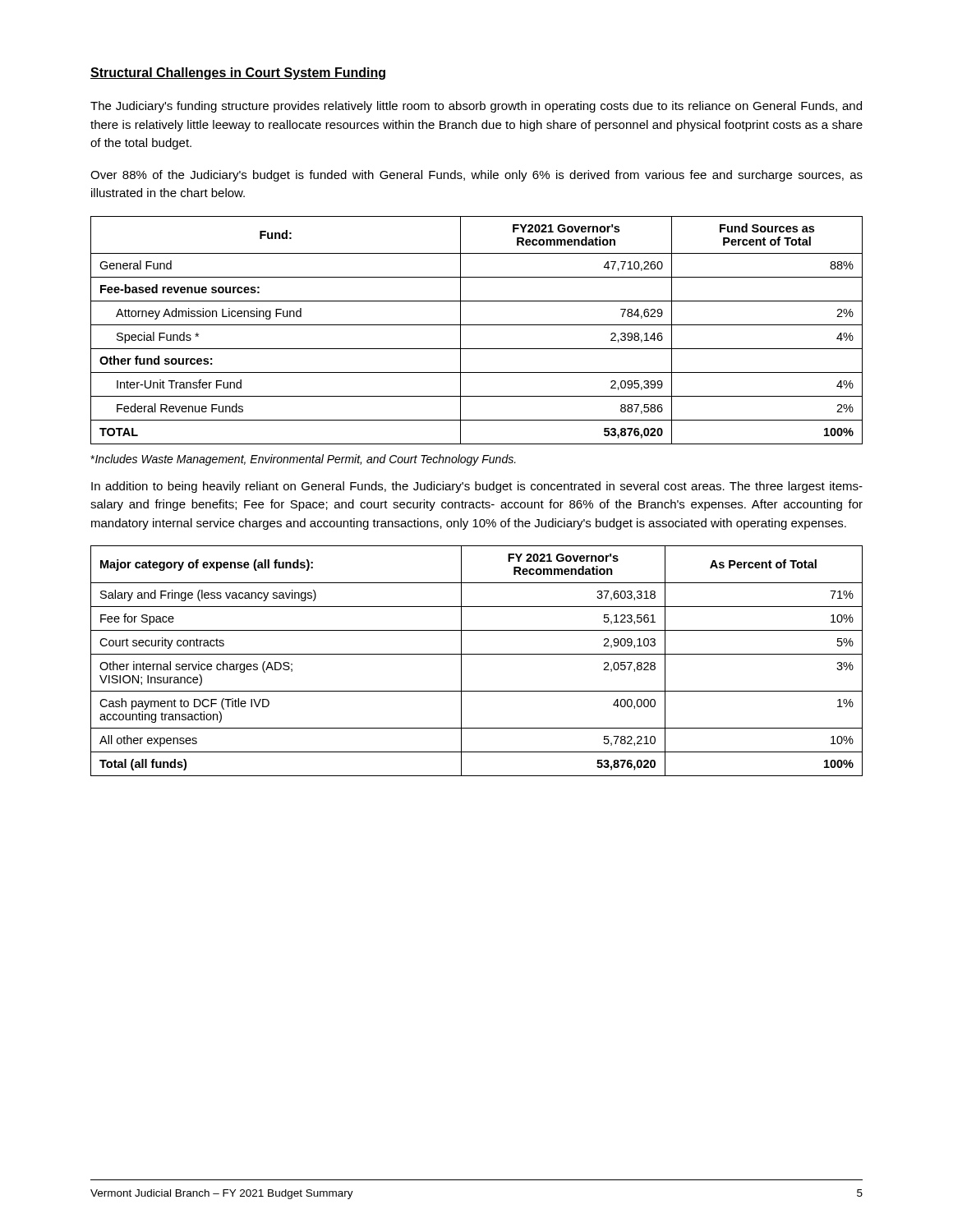The height and width of the screenshot is (1232, 953).
Task: Find the block starting "Includes Waste Management,"
Action: pos(304,459)
